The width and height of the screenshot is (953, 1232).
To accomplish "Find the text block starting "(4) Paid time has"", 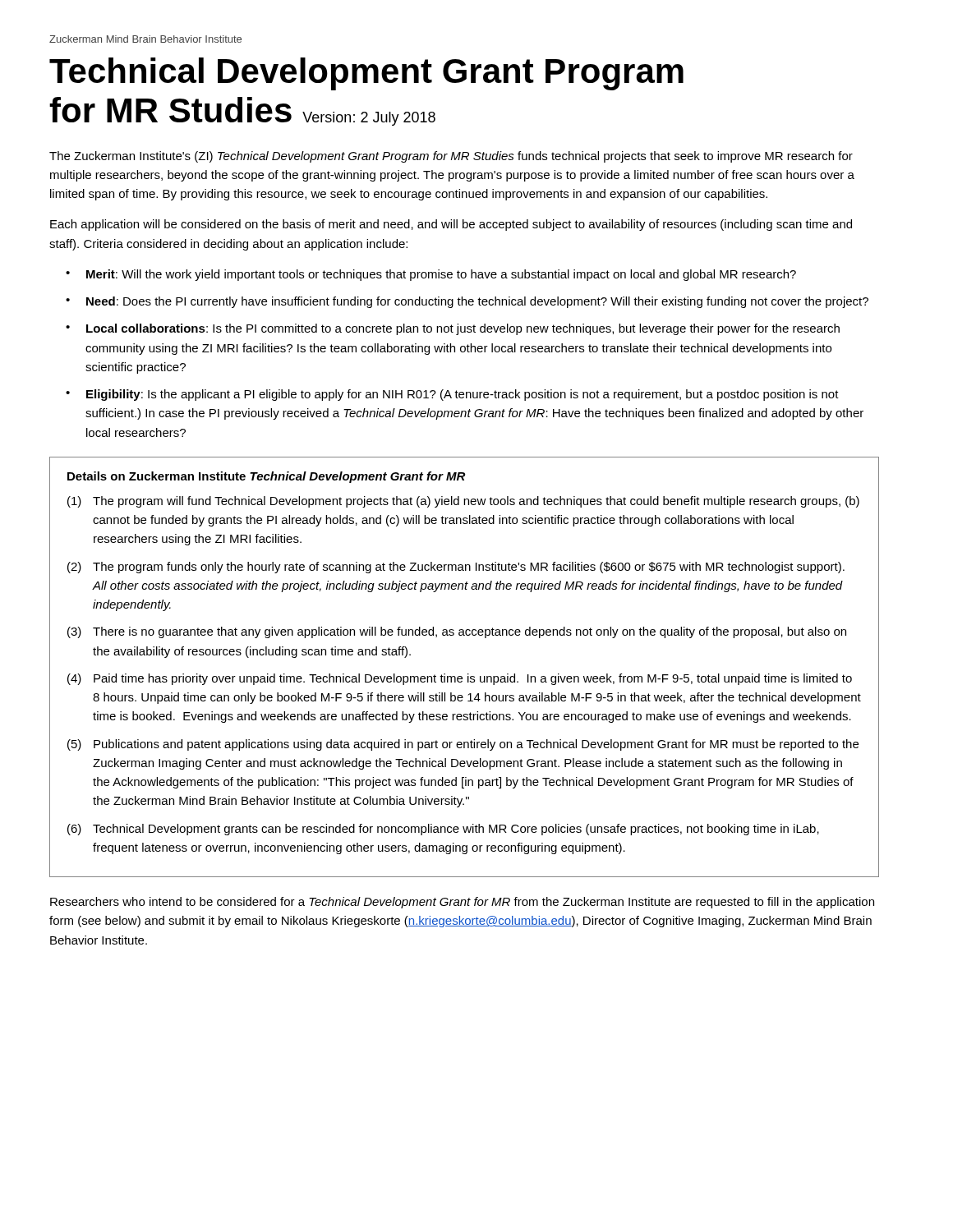I will coord(464,697).
